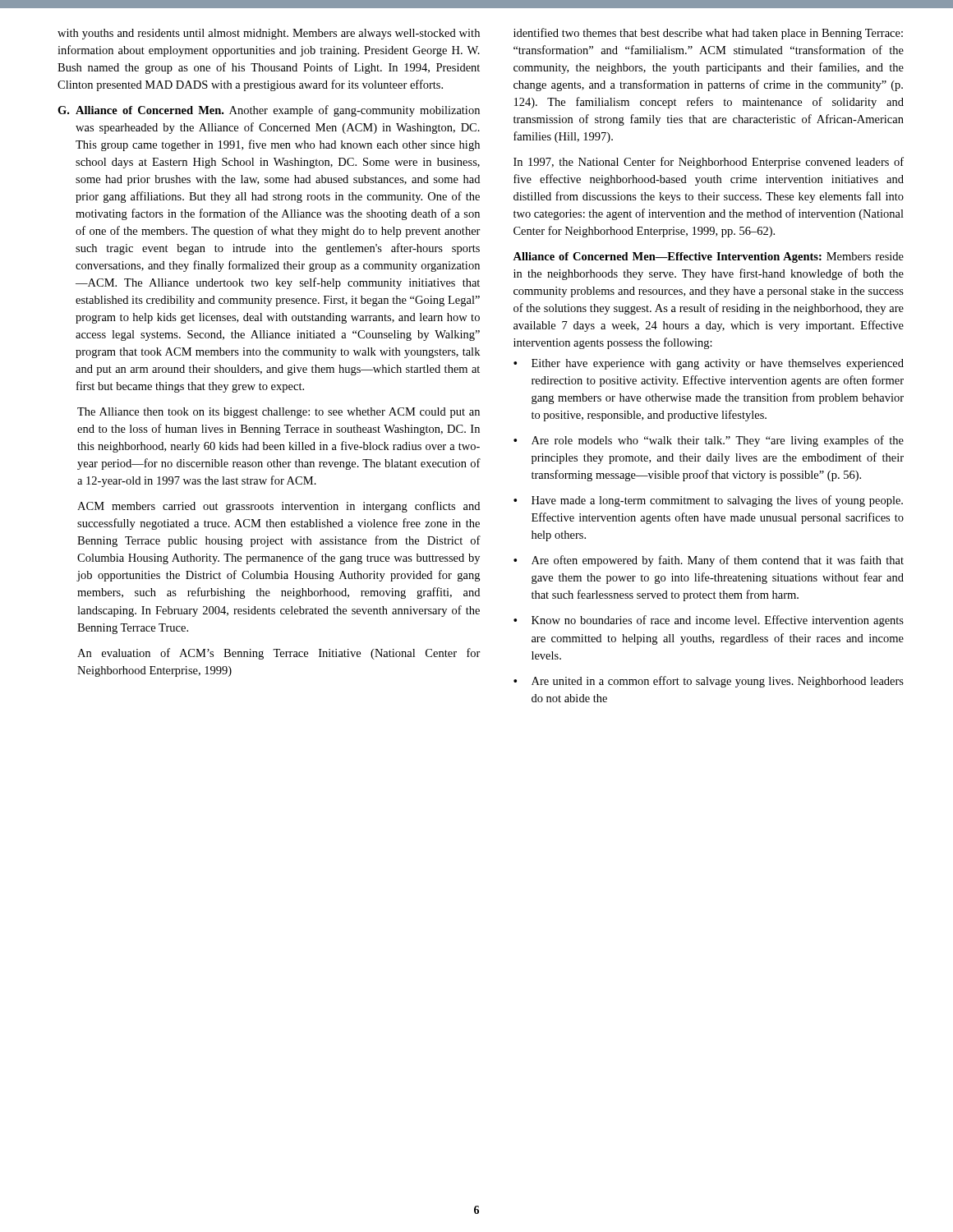The image size is (953, 1232).
Task: Select the text block starting "G. Alliance of Concerned"
Action: click(269, 249)
